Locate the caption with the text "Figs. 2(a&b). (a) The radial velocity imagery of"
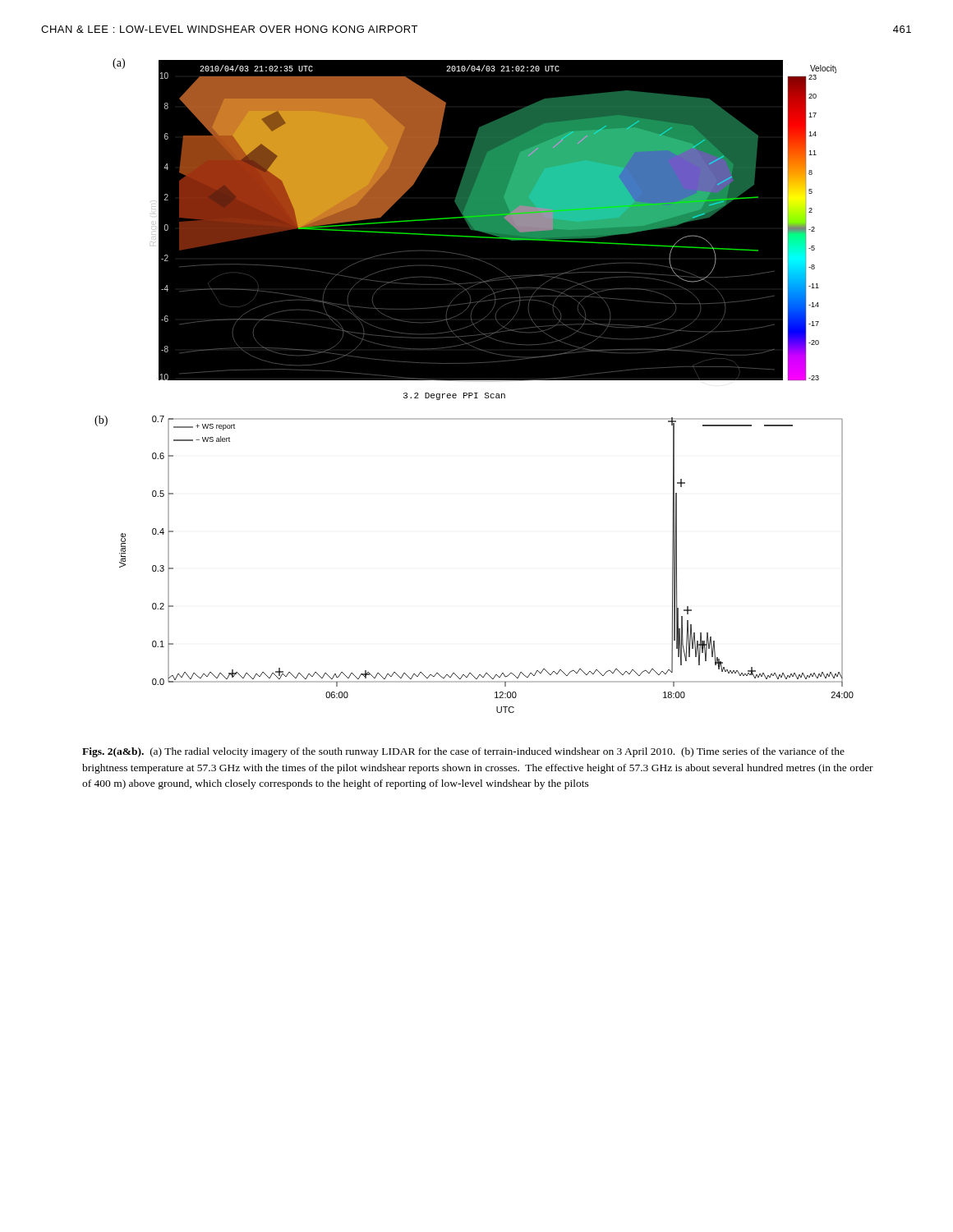Screen dimensions: 1232x953 coord(478,767)
